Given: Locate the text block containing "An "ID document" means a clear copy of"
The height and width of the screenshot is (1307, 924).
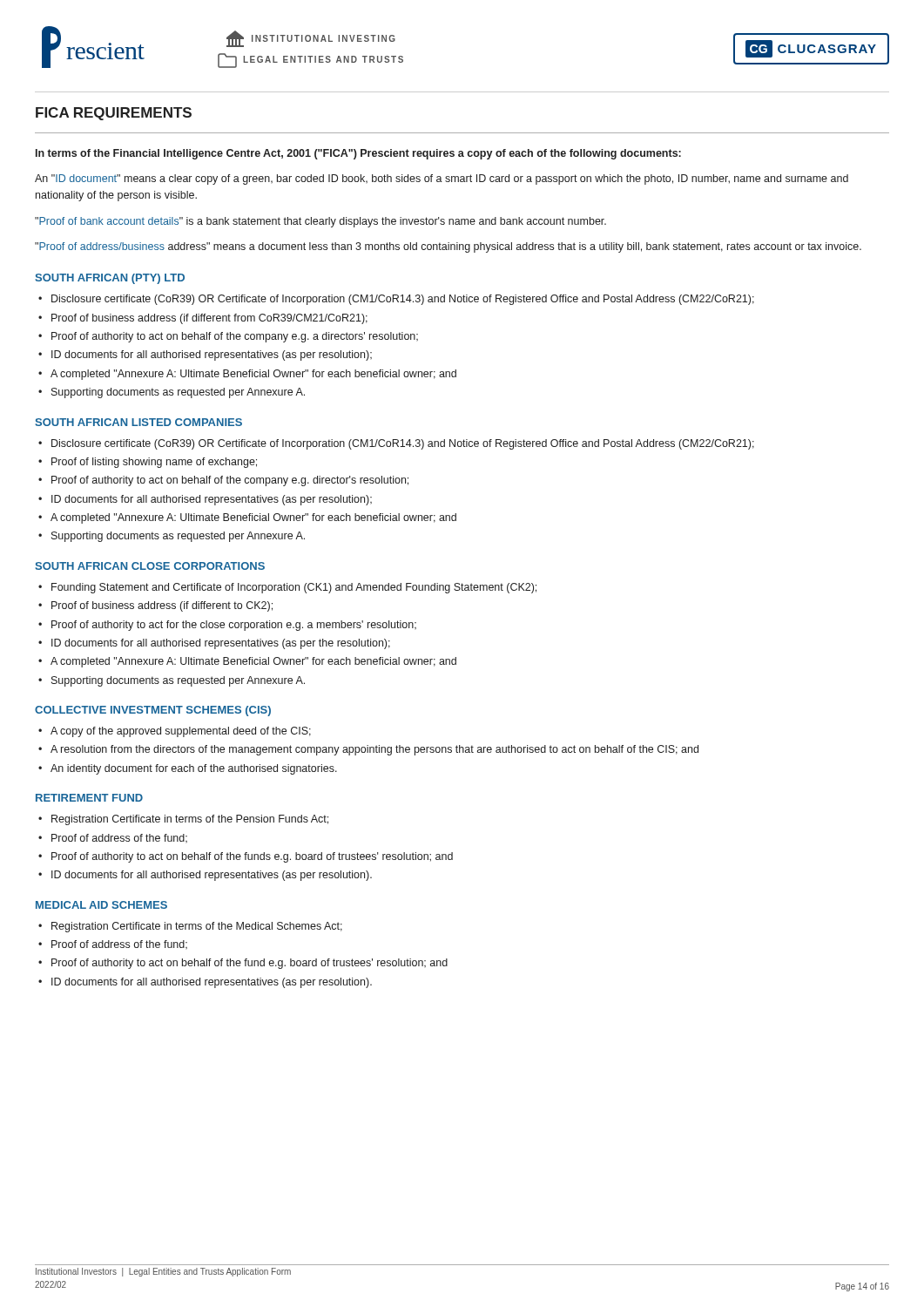Looking at the screenshot, I should coord(442,187).
